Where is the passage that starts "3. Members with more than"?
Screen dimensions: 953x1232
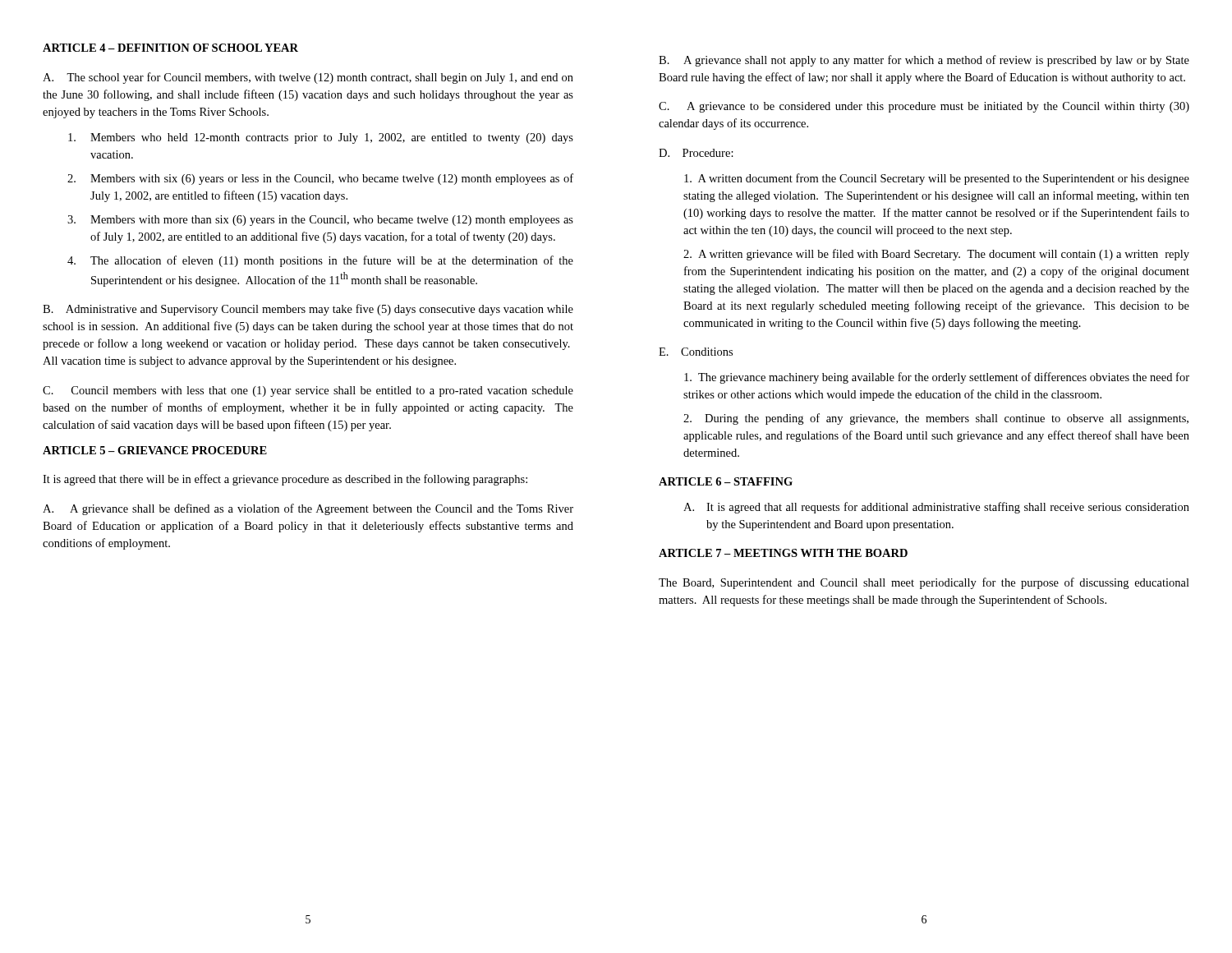click(x=320, y=228)
